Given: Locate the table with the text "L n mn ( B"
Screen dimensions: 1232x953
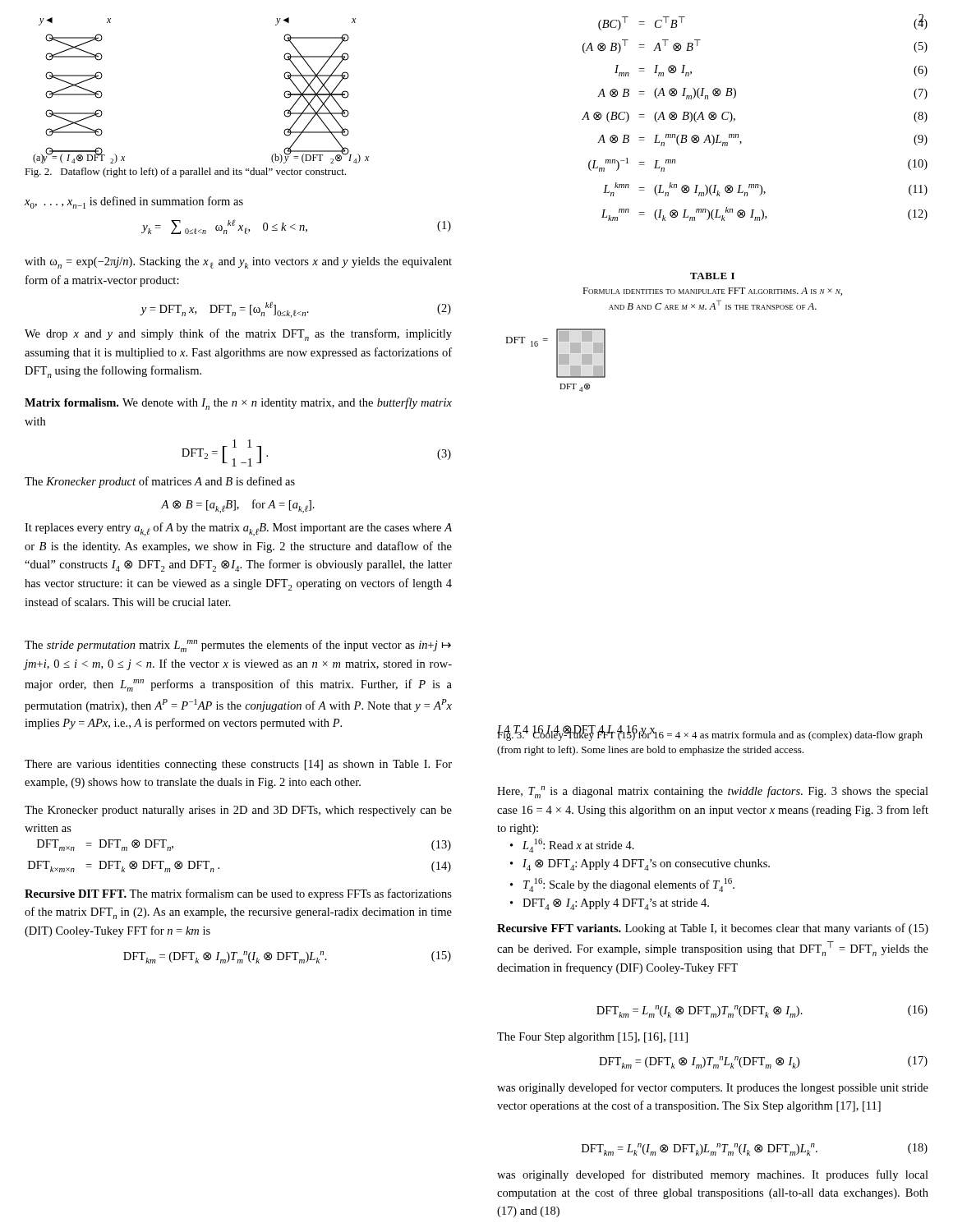Looking at the screenshot, I should 713,119.
